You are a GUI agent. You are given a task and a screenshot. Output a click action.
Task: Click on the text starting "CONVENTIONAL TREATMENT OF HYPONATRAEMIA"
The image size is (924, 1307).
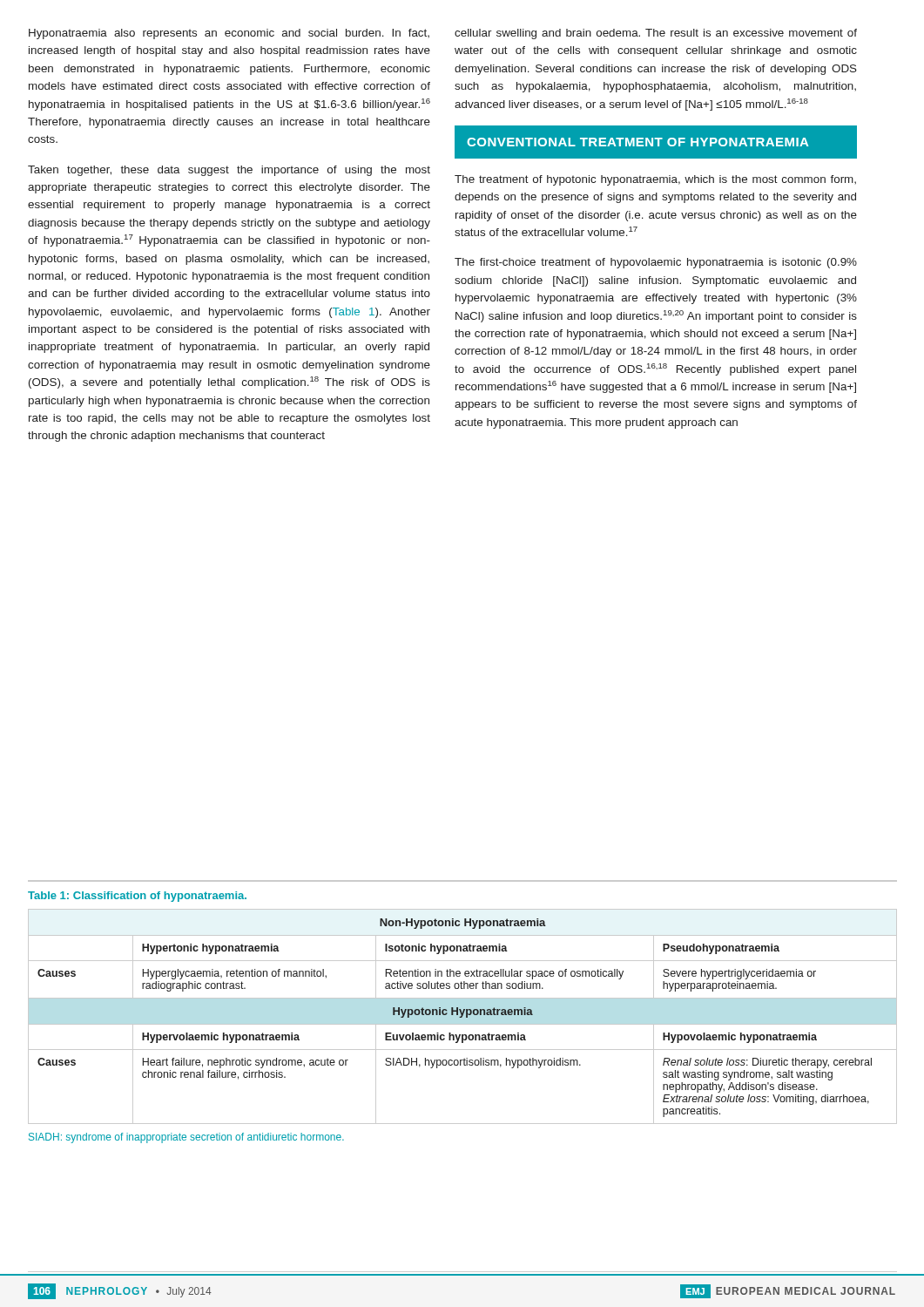click(x=638, y=141)
